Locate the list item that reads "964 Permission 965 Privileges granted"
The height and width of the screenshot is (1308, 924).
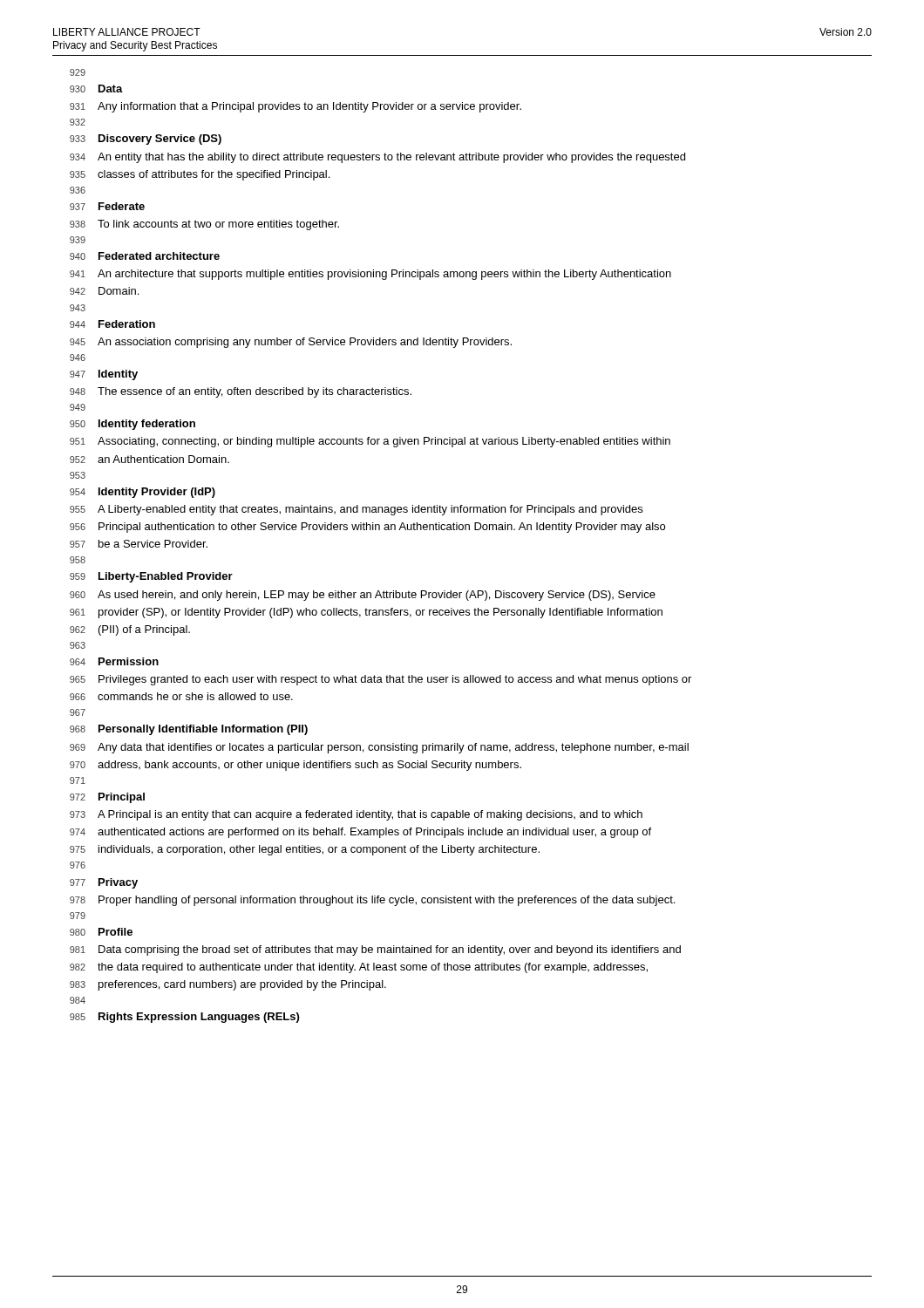pyautogui.click(x=462, y=687)
